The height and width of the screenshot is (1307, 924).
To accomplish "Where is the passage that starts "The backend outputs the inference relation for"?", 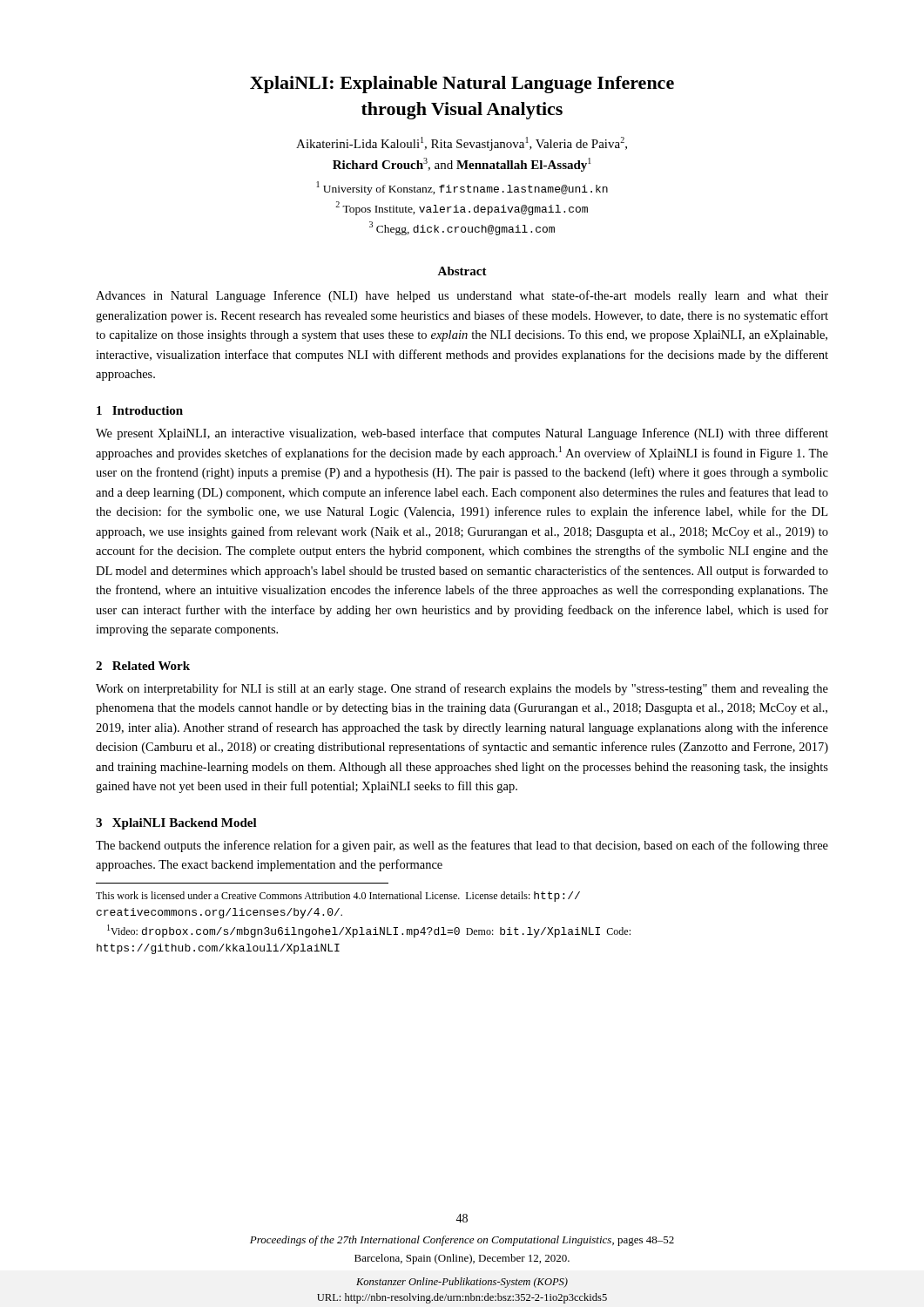I will [462, 855].
